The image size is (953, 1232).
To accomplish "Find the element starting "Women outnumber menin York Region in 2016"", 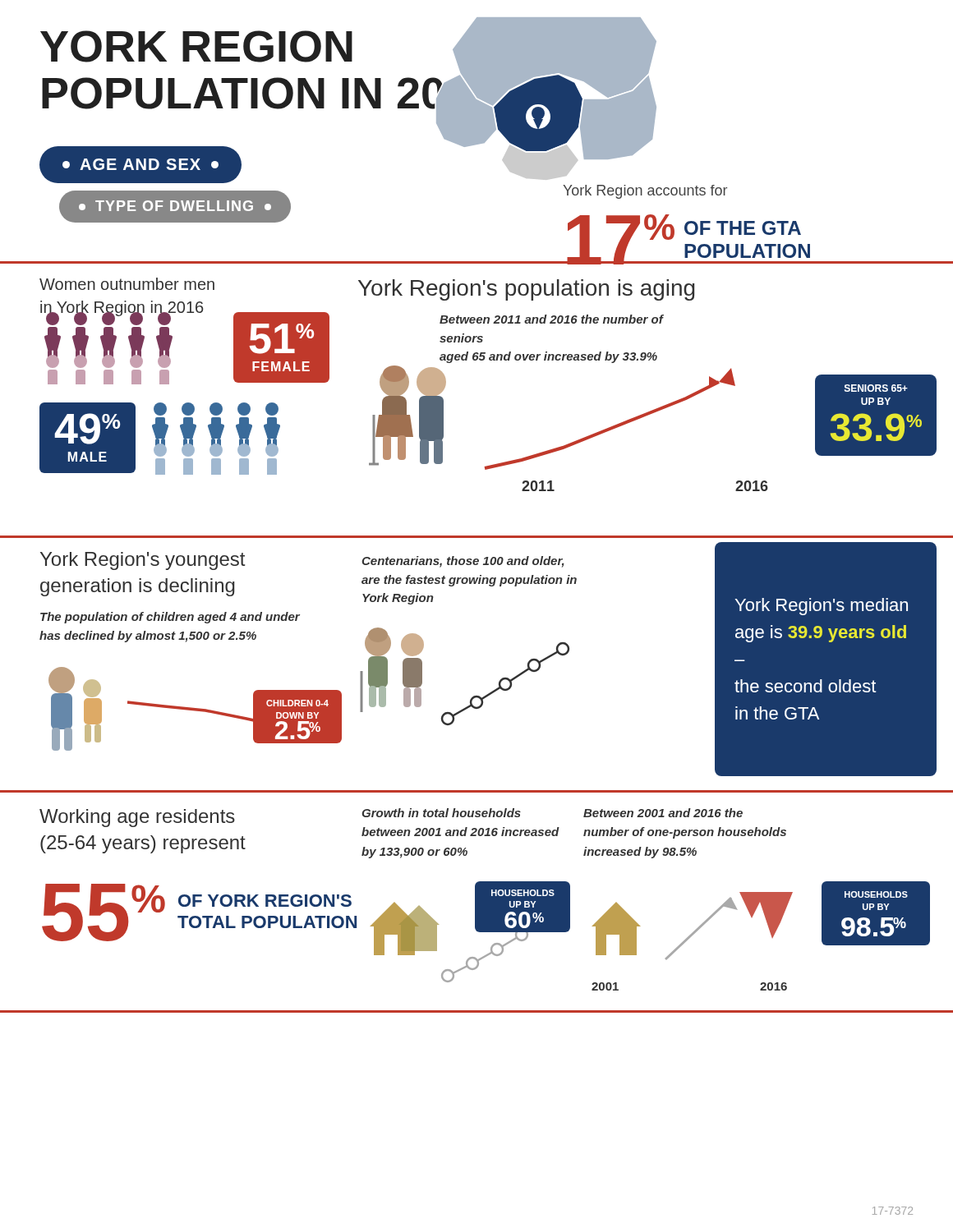I will tap(127, 296).
